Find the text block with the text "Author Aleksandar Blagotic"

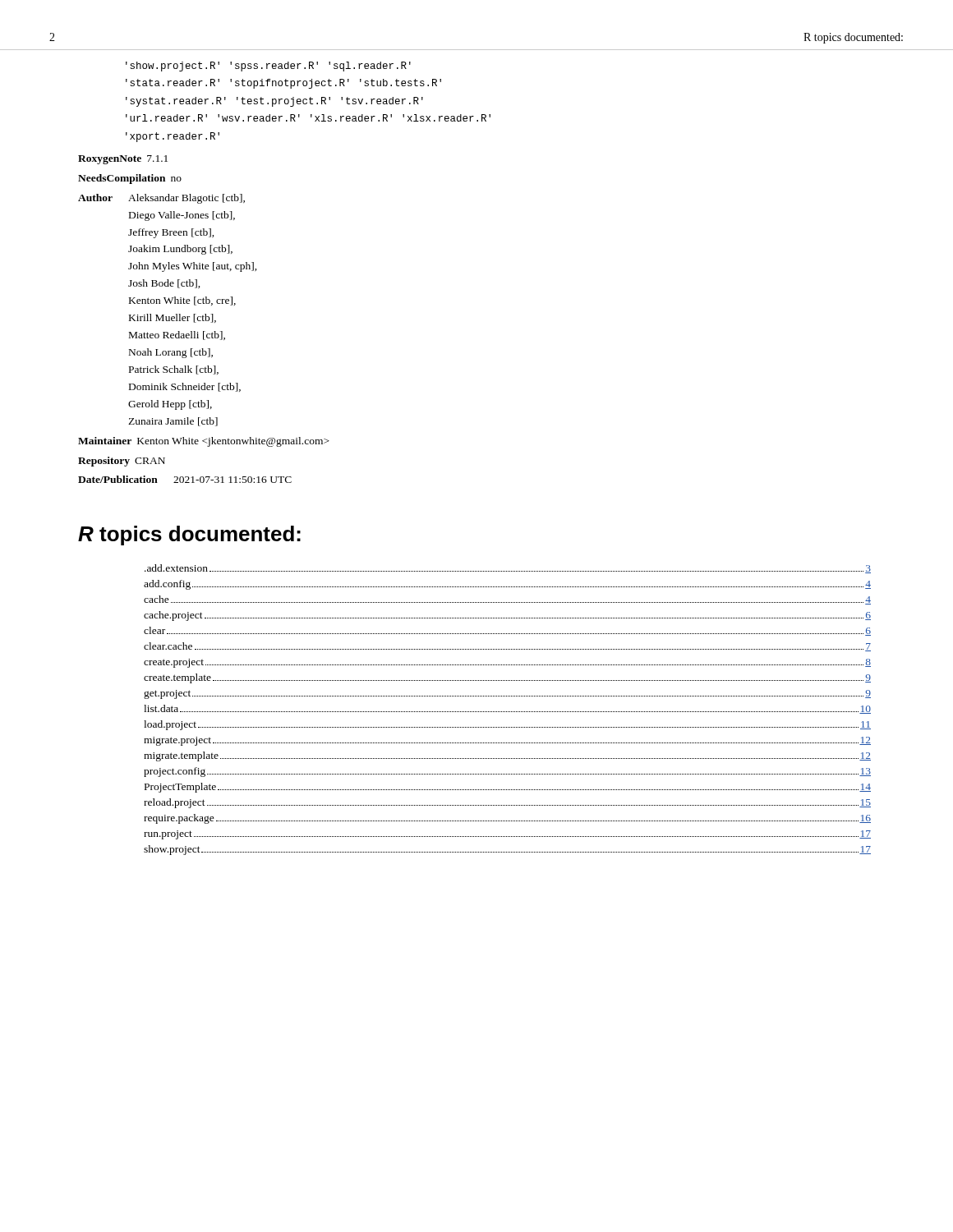click(x=168, y=310)
